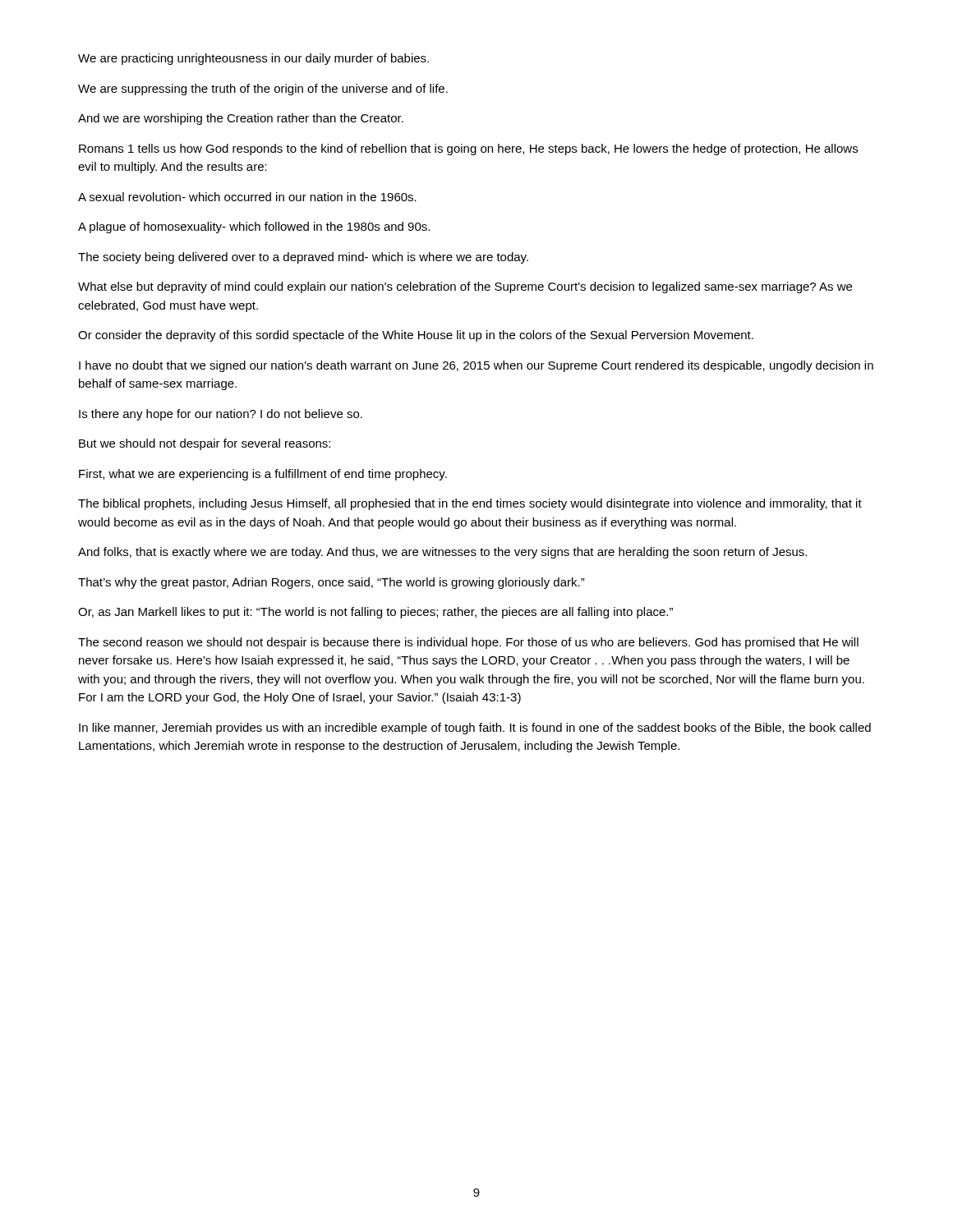Viewport: 953px width, 1232px height.
Task: Find the region starting "And we are worshiping"
Action: pos(241,118)
